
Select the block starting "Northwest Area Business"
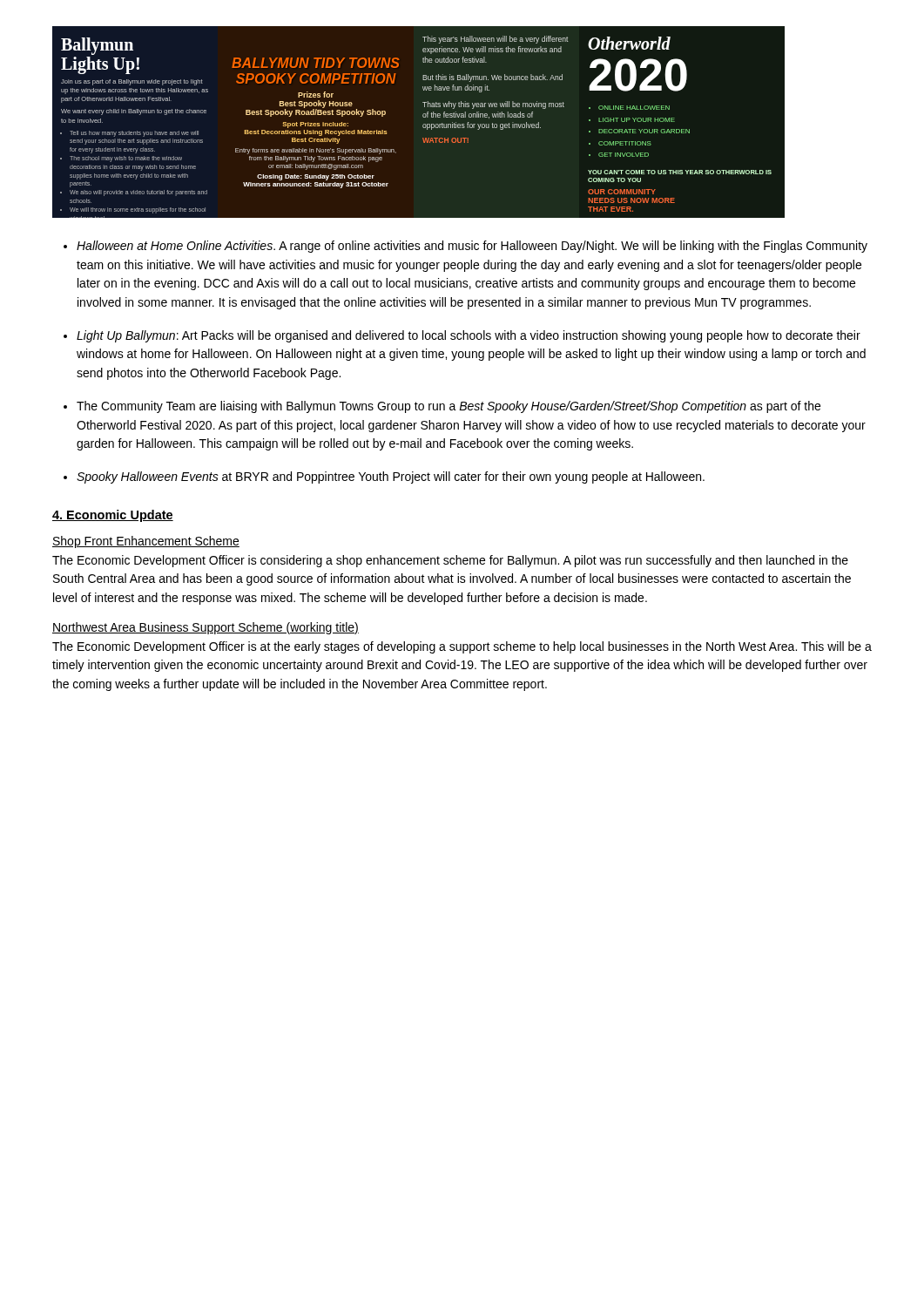(x=205, y=627)
